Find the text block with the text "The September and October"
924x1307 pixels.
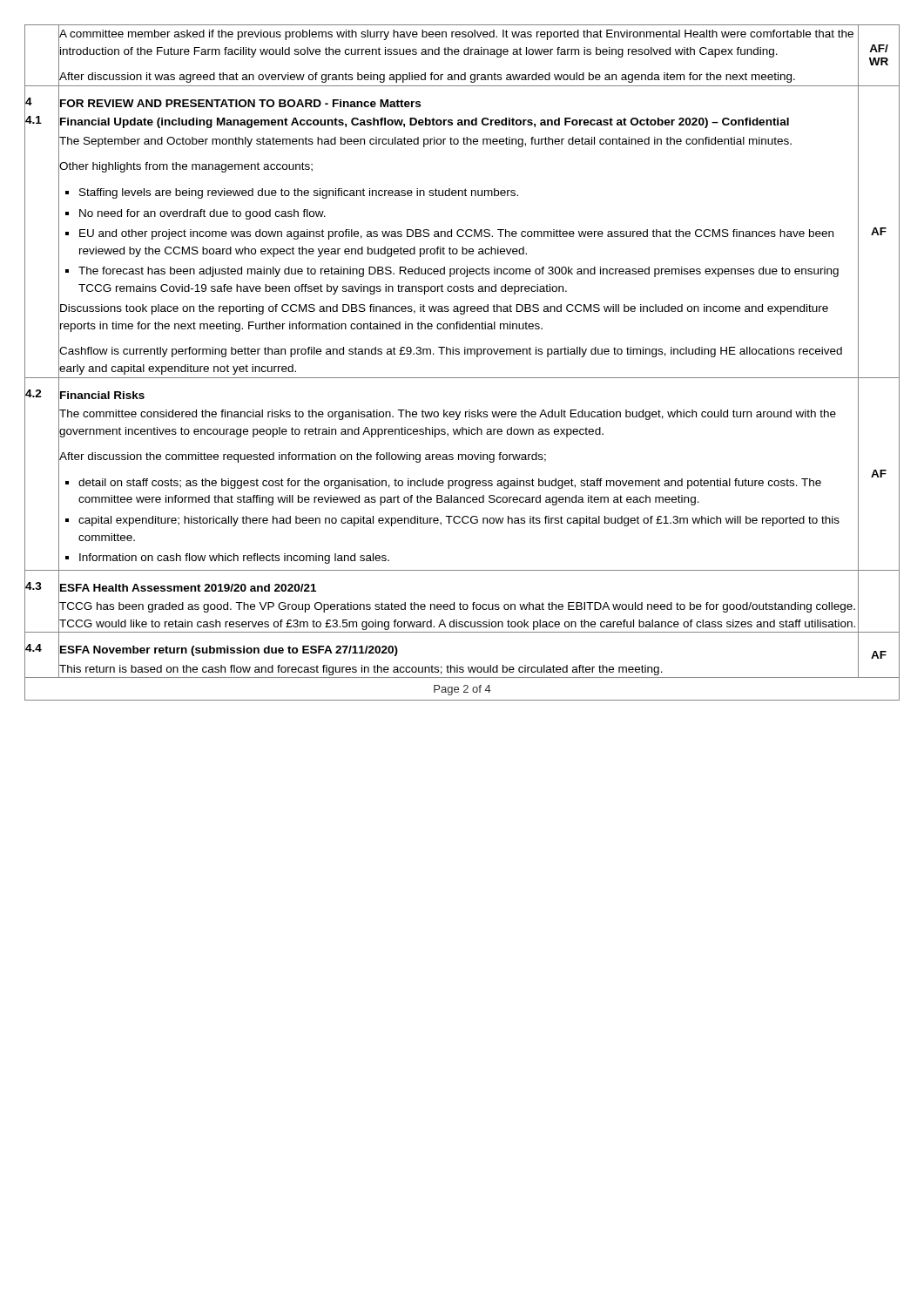point(459,255)
